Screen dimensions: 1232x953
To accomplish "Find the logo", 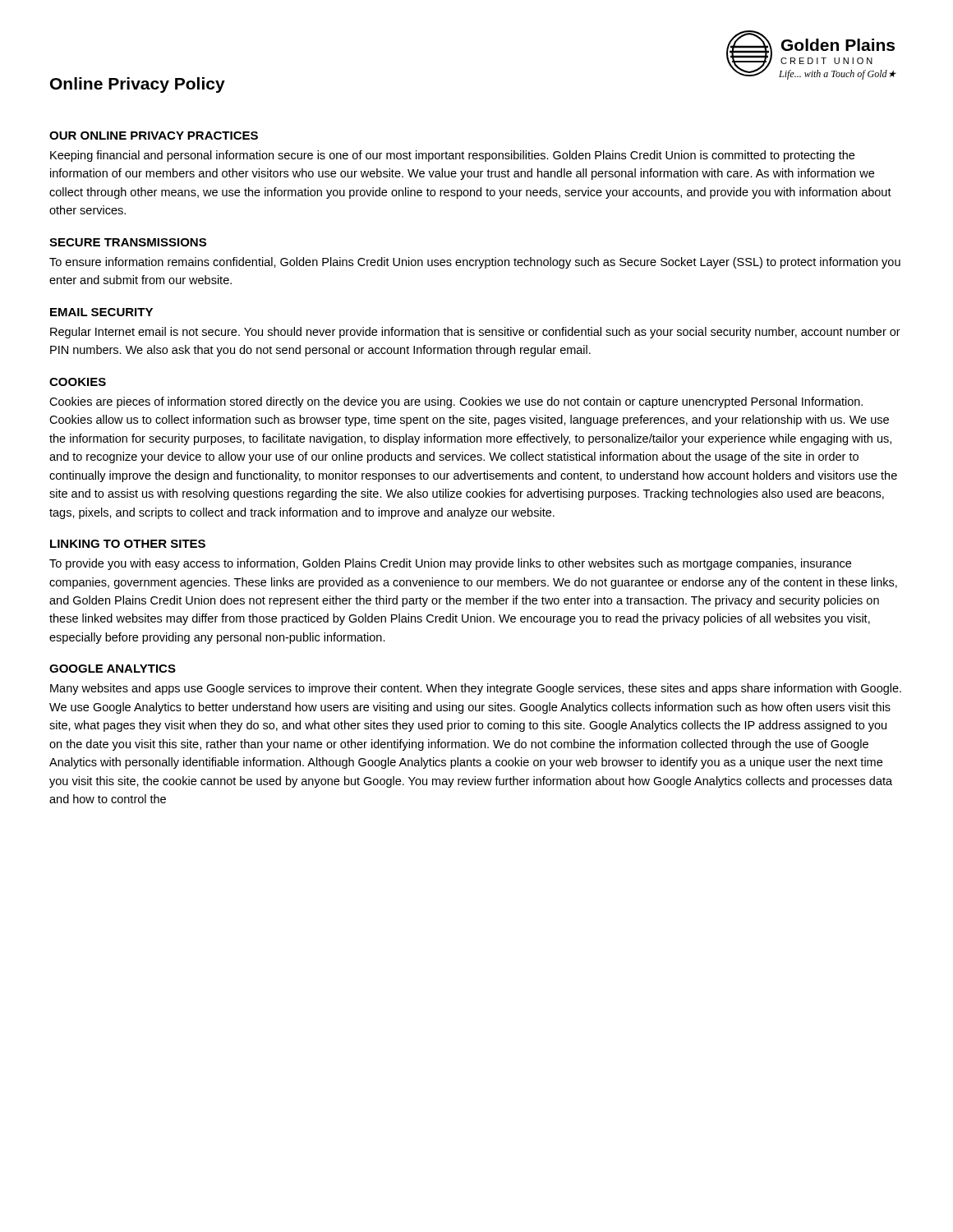I will coord(813,53).
